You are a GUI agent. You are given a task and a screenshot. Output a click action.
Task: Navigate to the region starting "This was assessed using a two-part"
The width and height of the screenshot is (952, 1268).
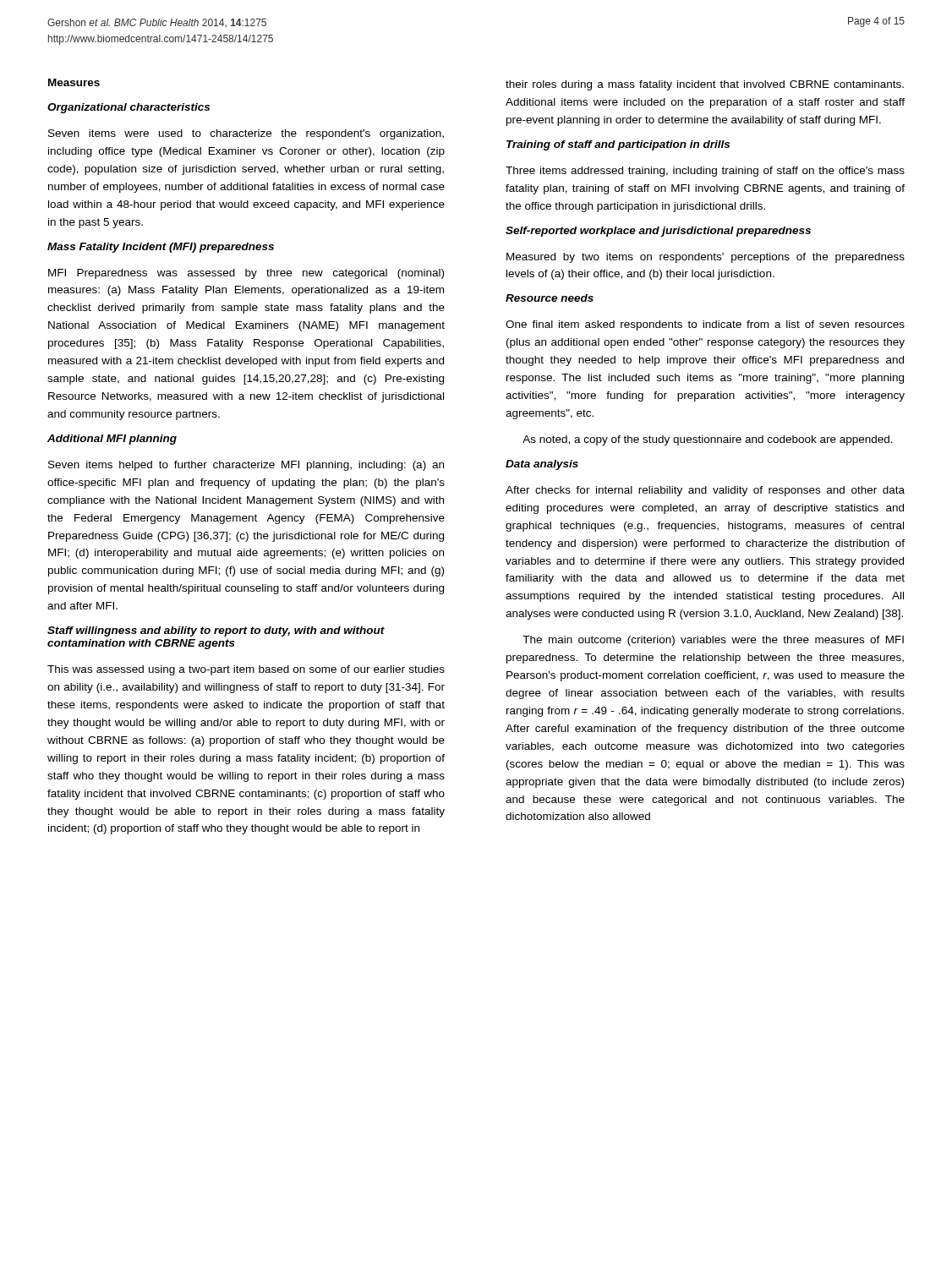[x=246, y=750]
